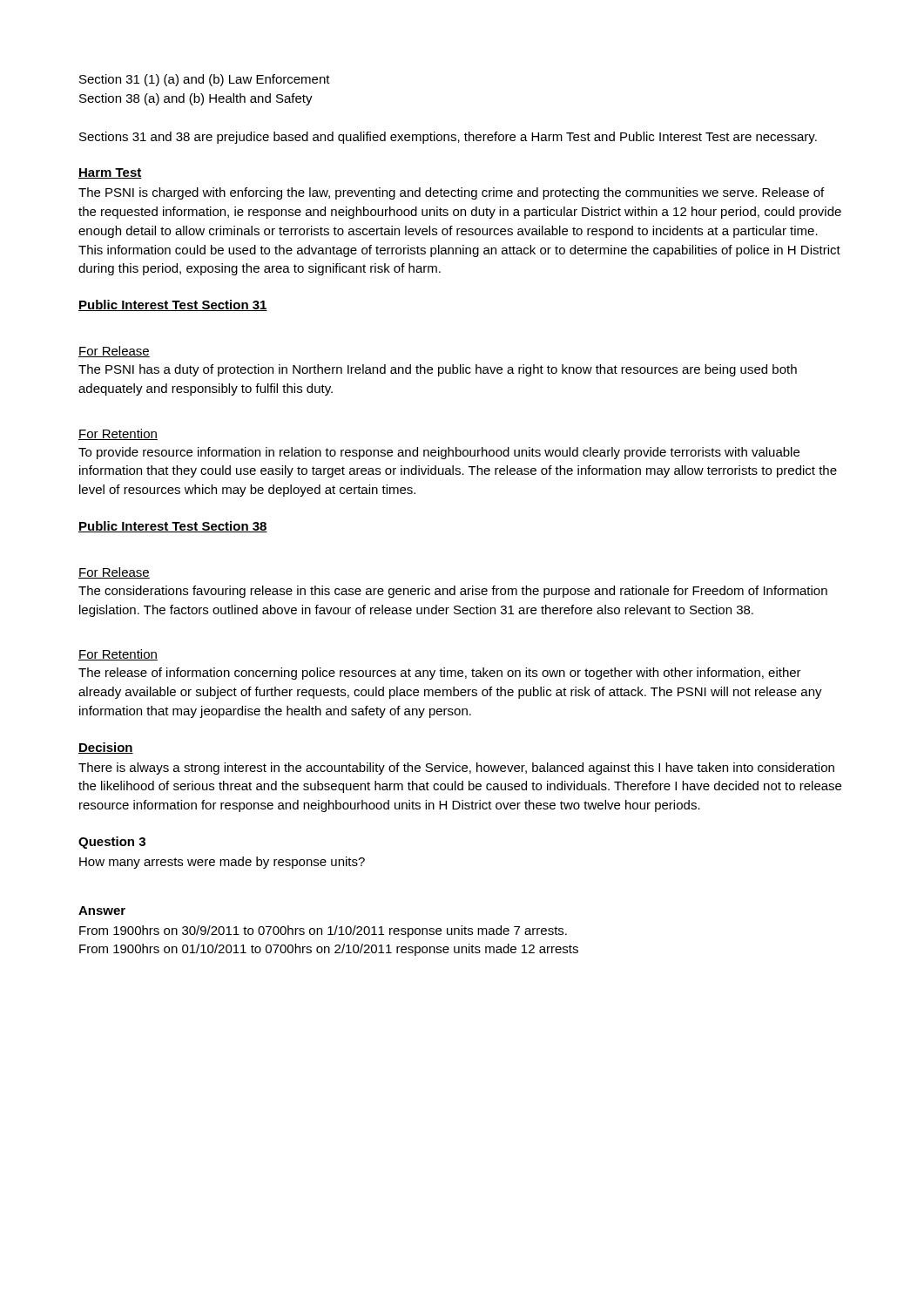
Task: Click the passage that begins "The PSNI is charged with enforcing the"
Action: pyautogui.click(x=462, y=231)
